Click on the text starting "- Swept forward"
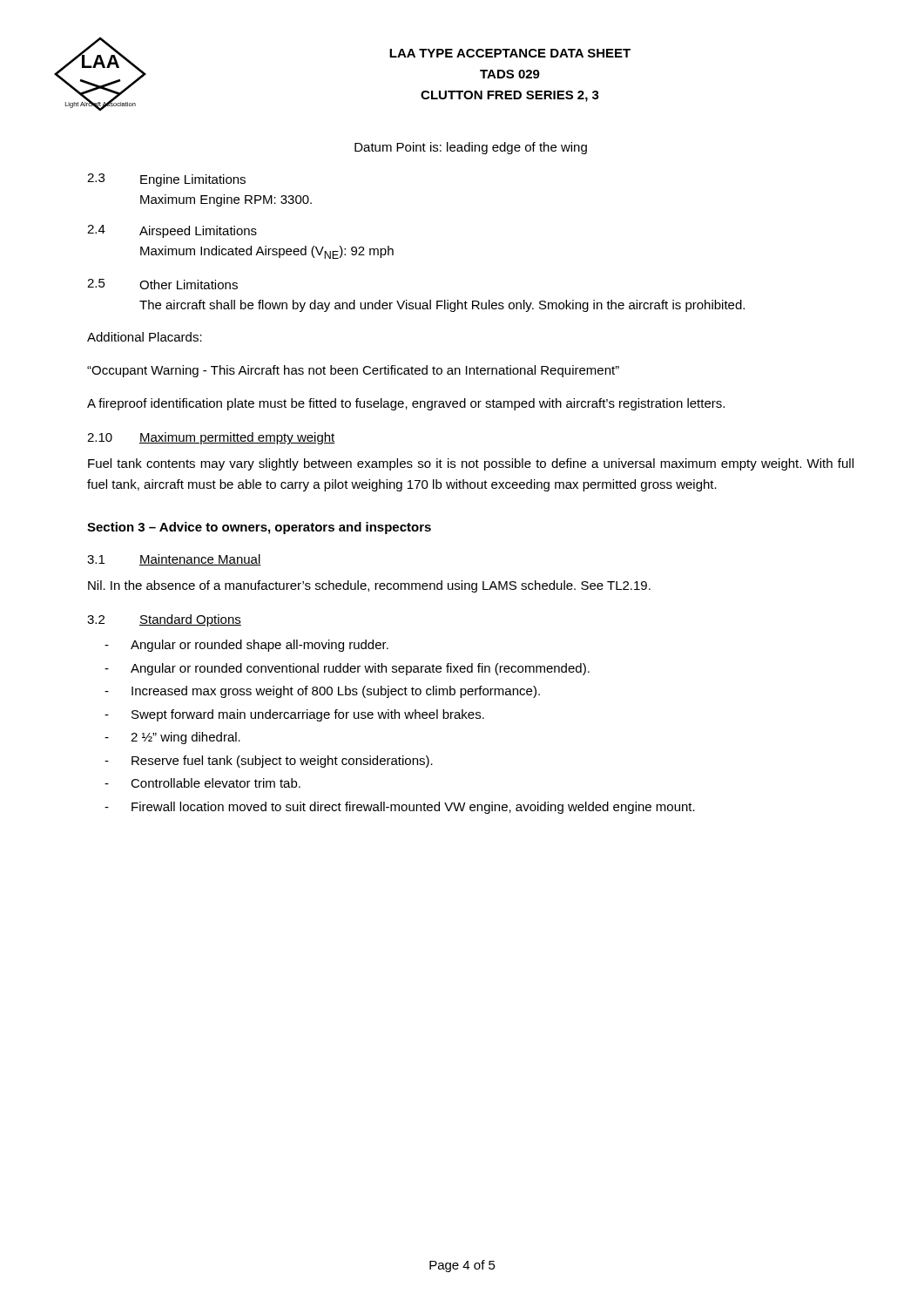This screenshot has width=924, height=1307. click(x=471, y=715)
